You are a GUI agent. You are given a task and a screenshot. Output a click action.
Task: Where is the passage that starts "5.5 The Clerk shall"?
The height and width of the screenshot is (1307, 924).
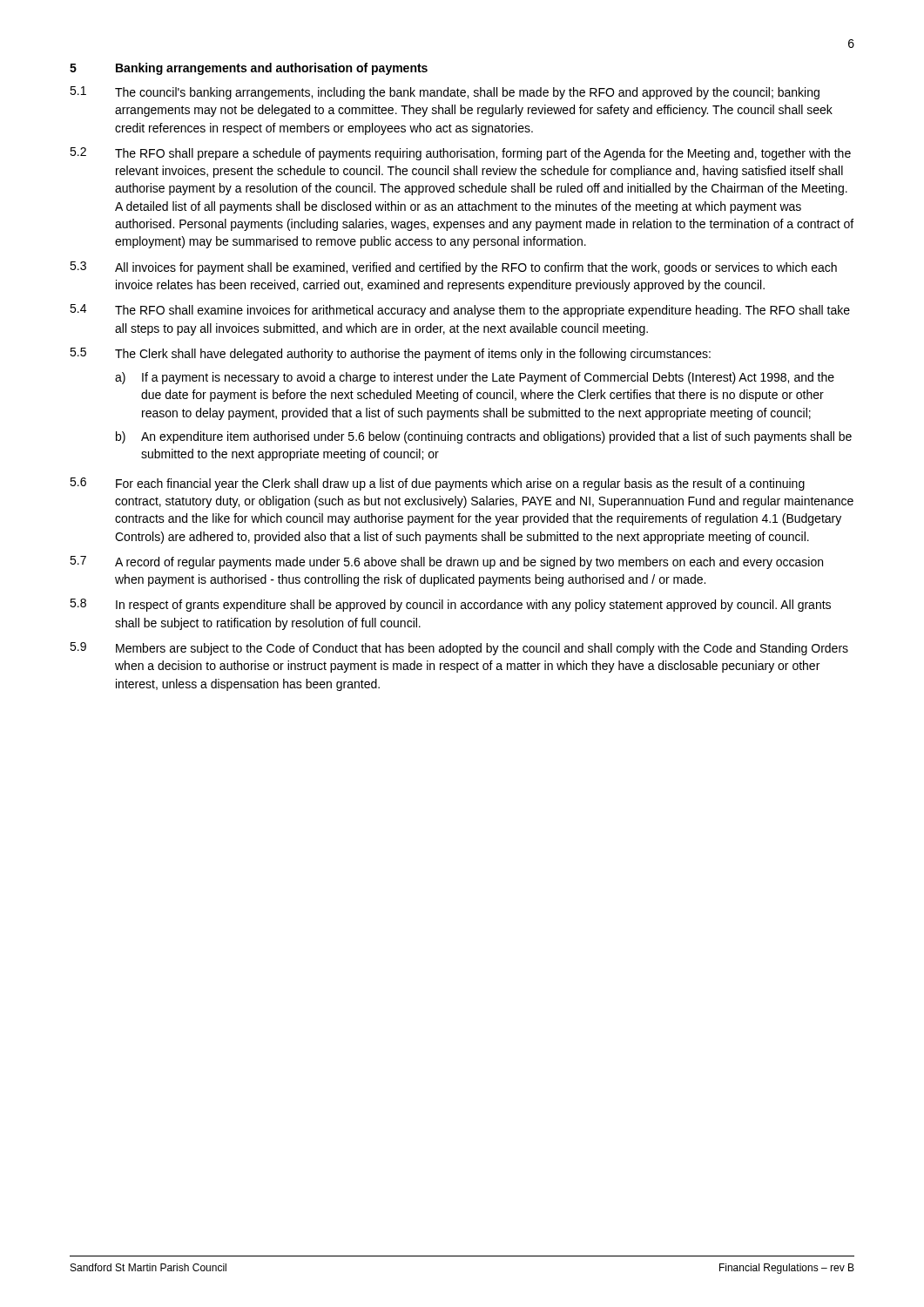coord(462,406)
